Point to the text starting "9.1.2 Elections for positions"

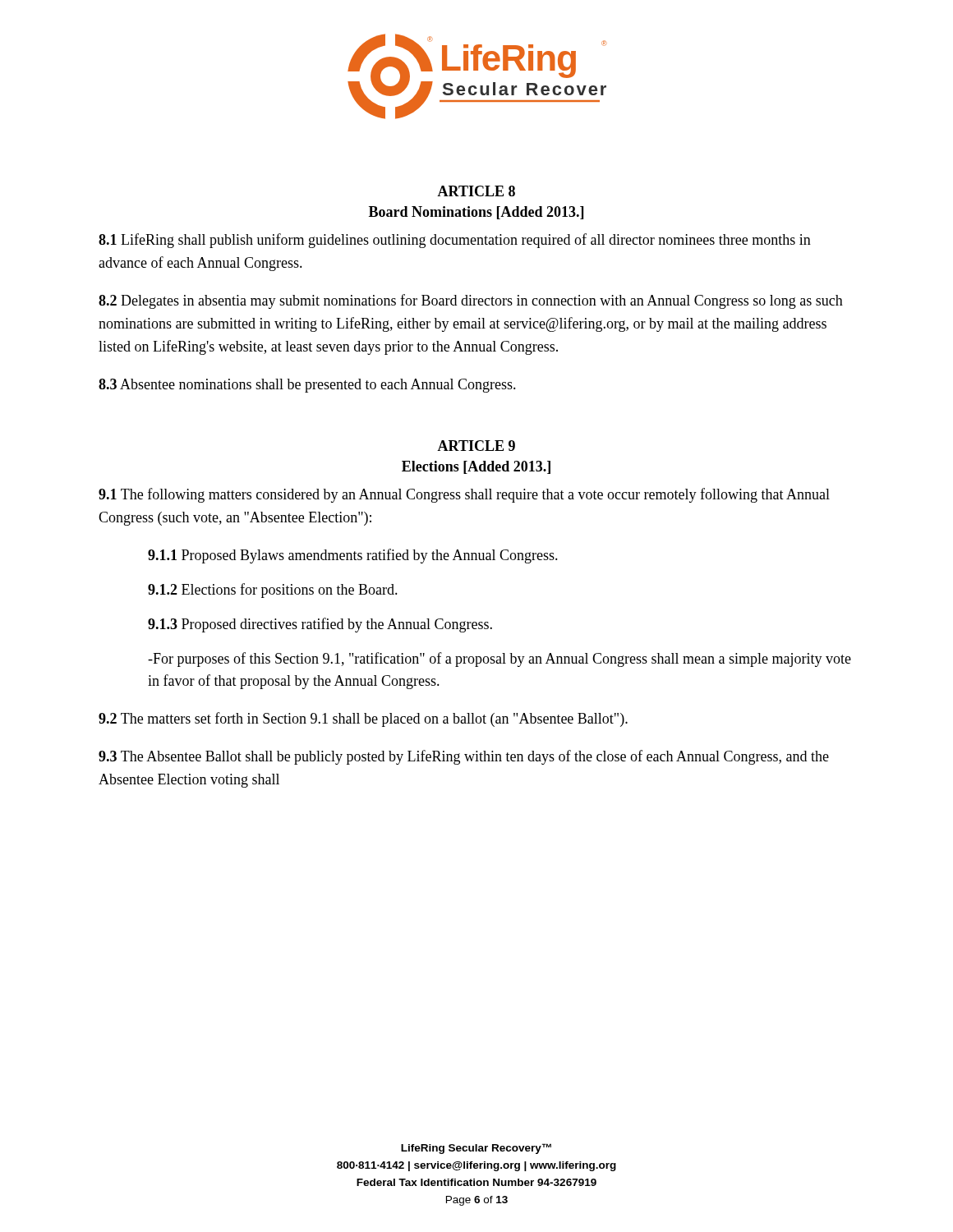tap(273, 591)
